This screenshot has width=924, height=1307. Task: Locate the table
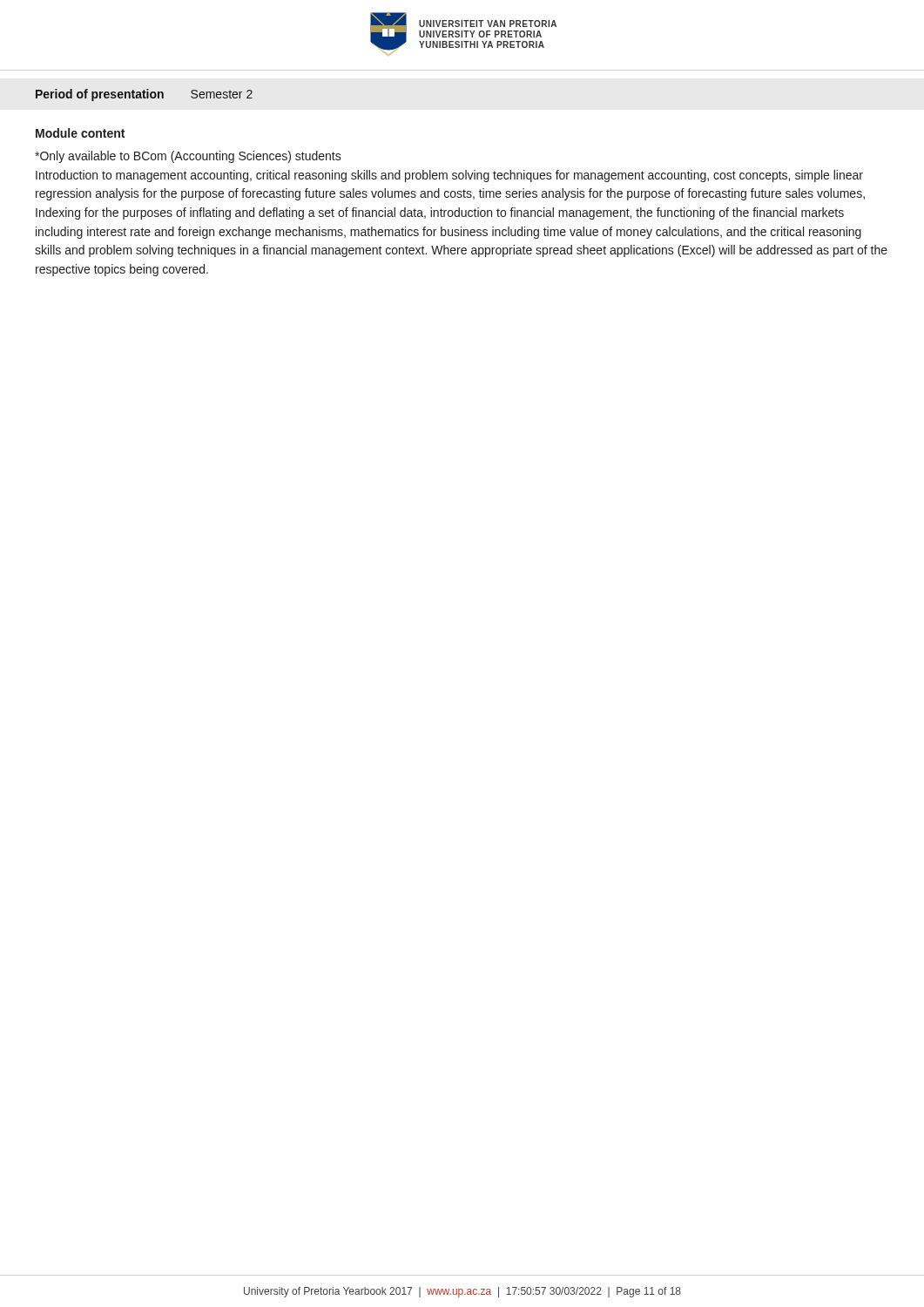(462, 94)
